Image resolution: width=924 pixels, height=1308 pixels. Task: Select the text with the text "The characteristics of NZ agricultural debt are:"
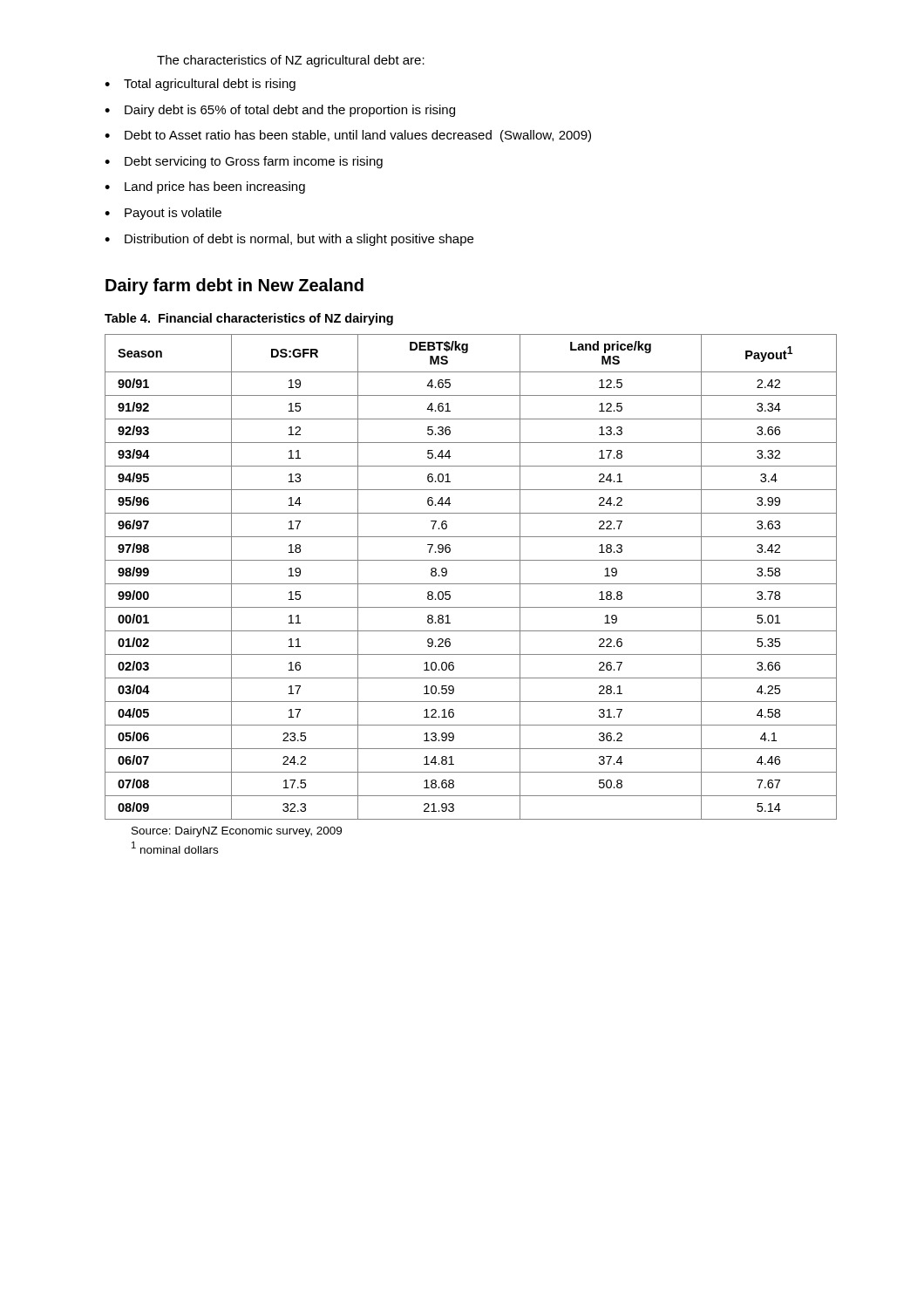291,60
